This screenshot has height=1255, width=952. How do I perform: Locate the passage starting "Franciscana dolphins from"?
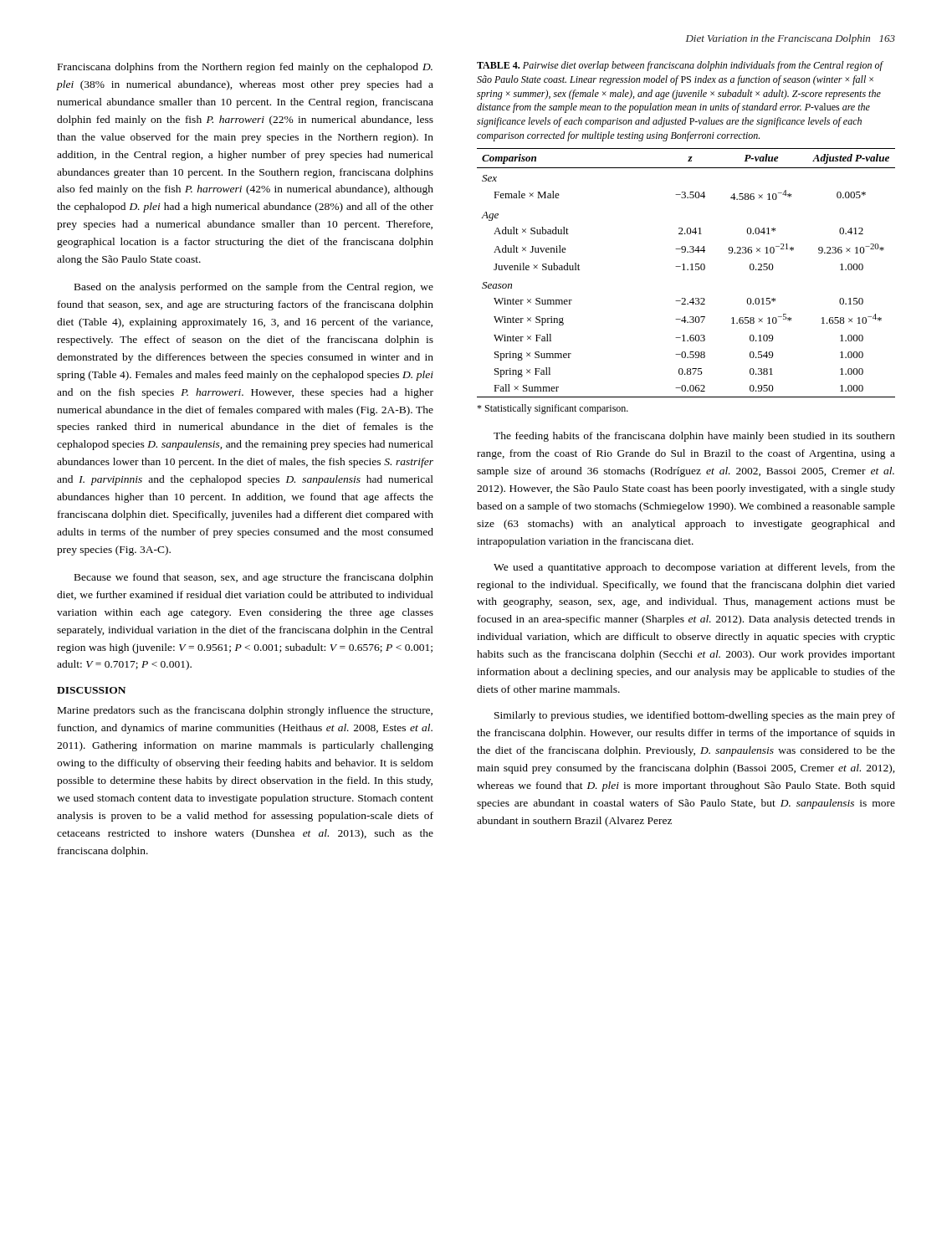coord(245,164)
